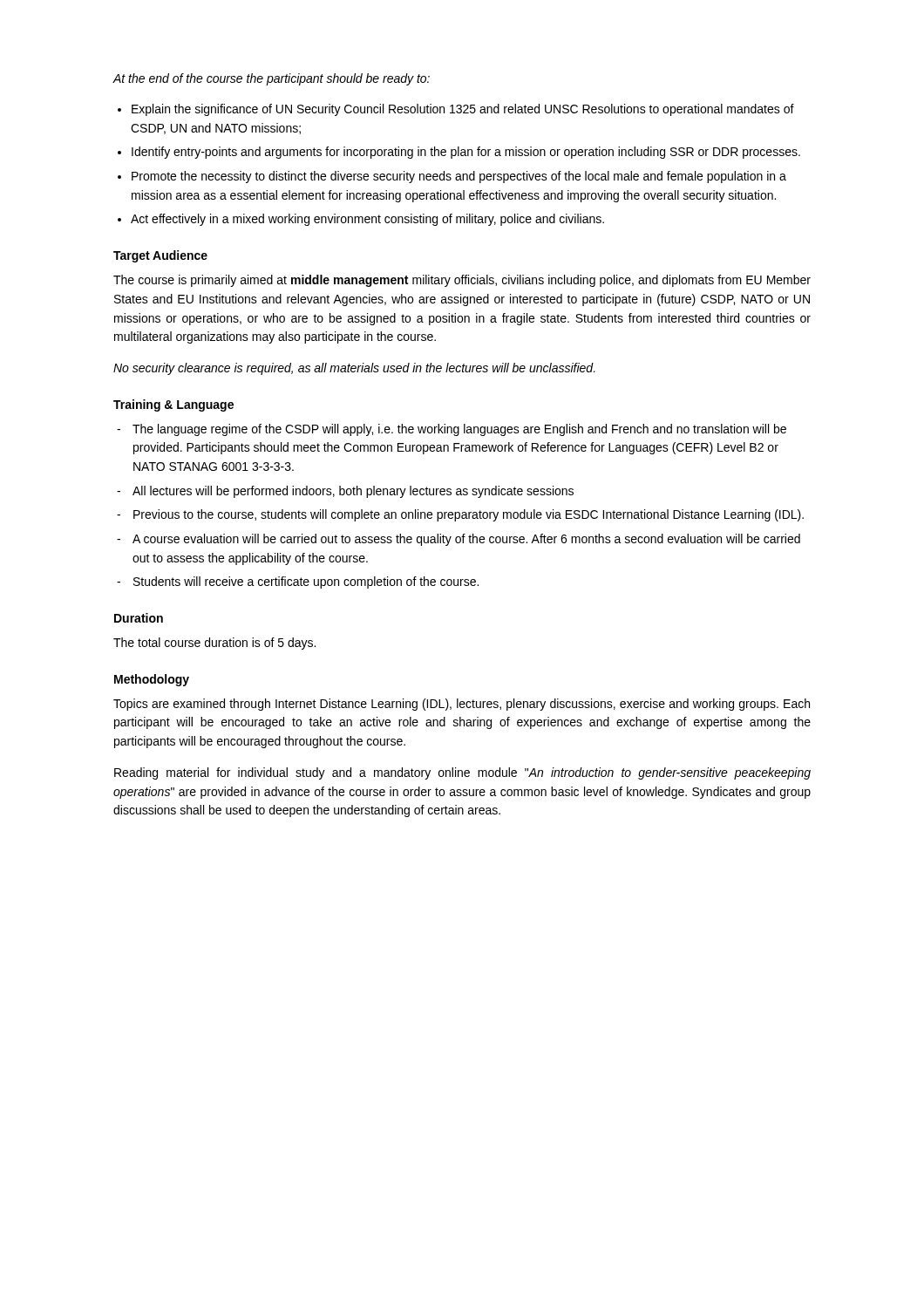
Task: Click on the region starting "The language regime of the"
Action: pyautogui.click(x=460, y=448)
